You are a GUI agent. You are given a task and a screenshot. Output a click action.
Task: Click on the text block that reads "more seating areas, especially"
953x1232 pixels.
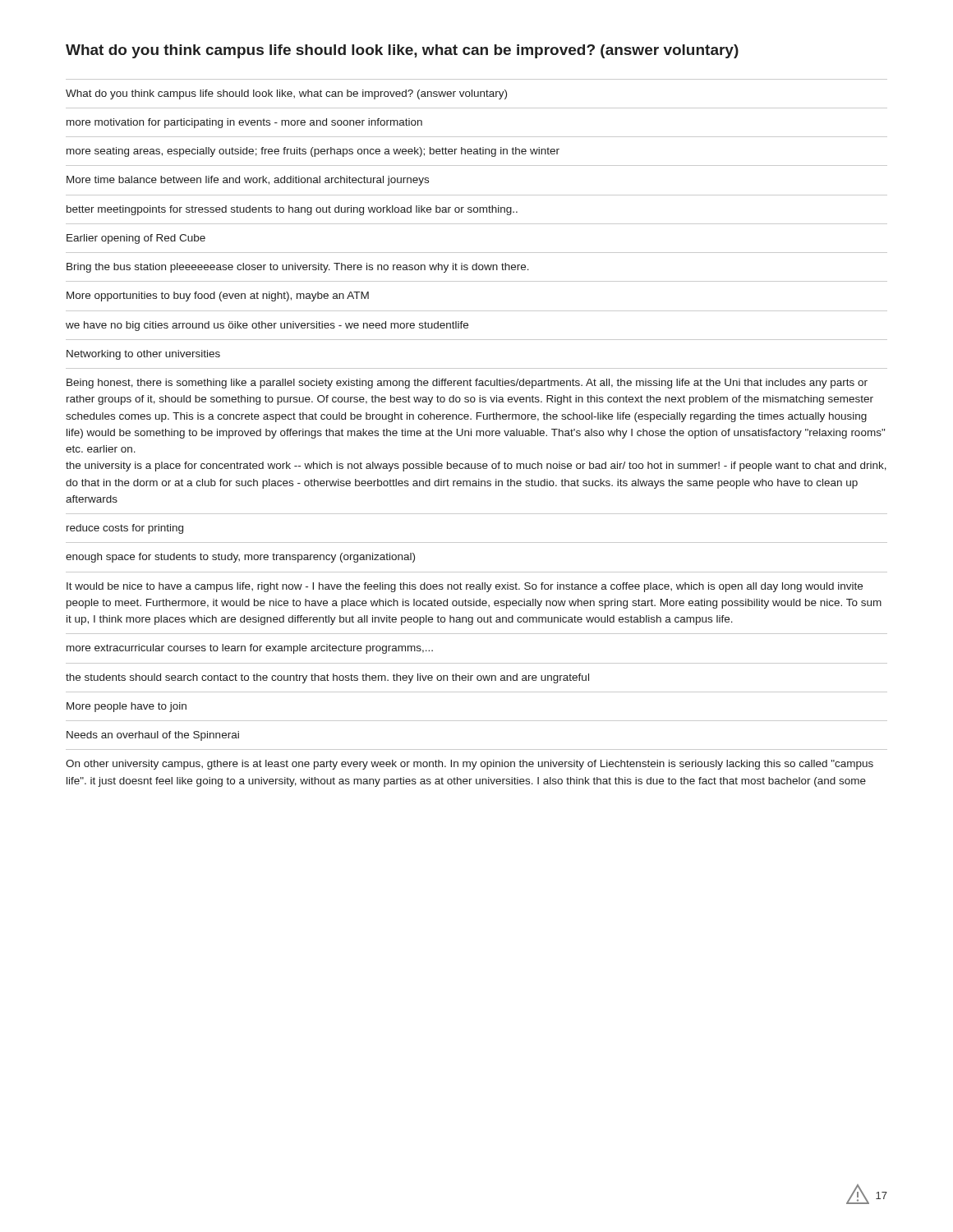coord(313,151)
